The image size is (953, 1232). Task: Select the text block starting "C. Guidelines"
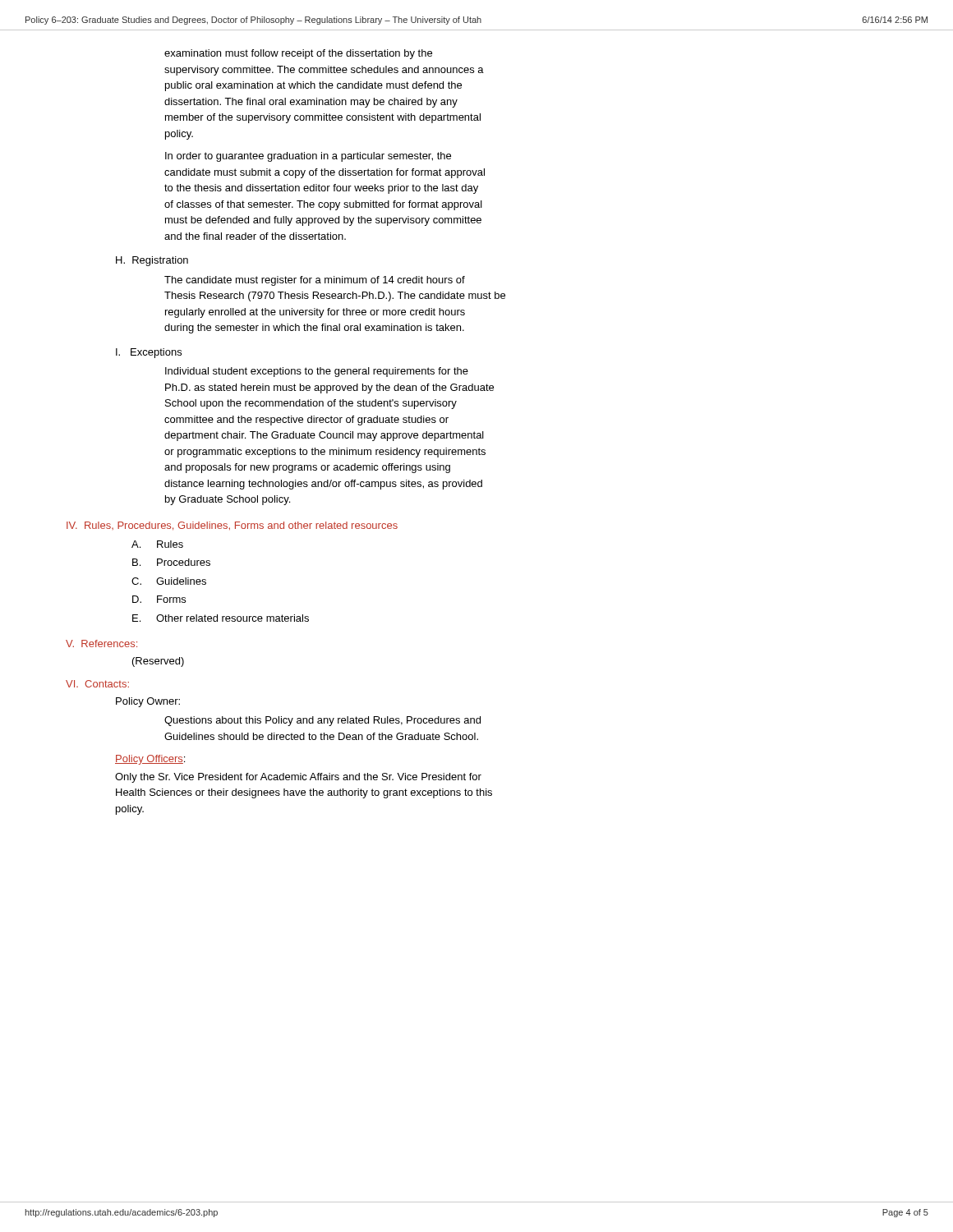169,581
